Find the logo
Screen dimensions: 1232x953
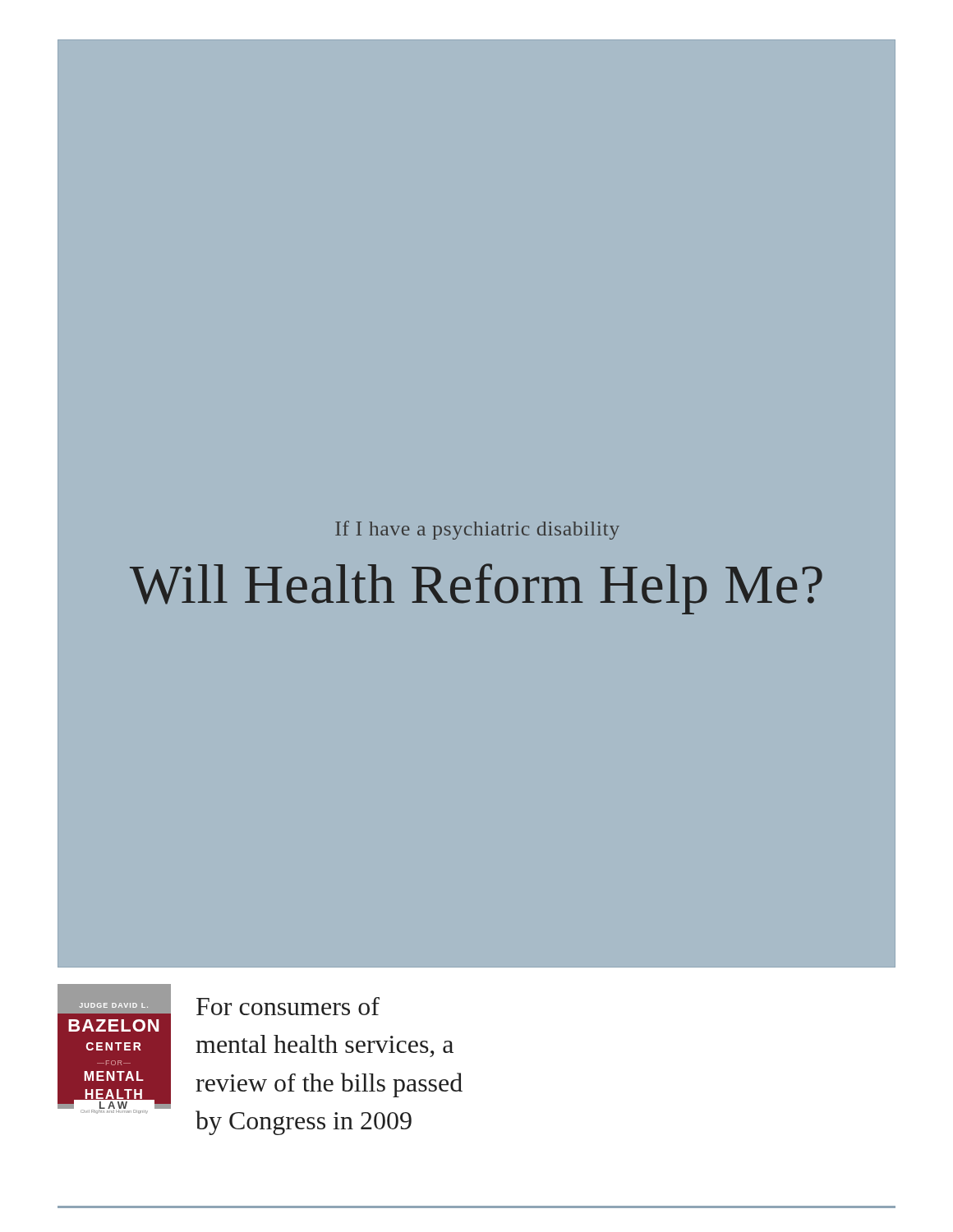pos(114,1049)
